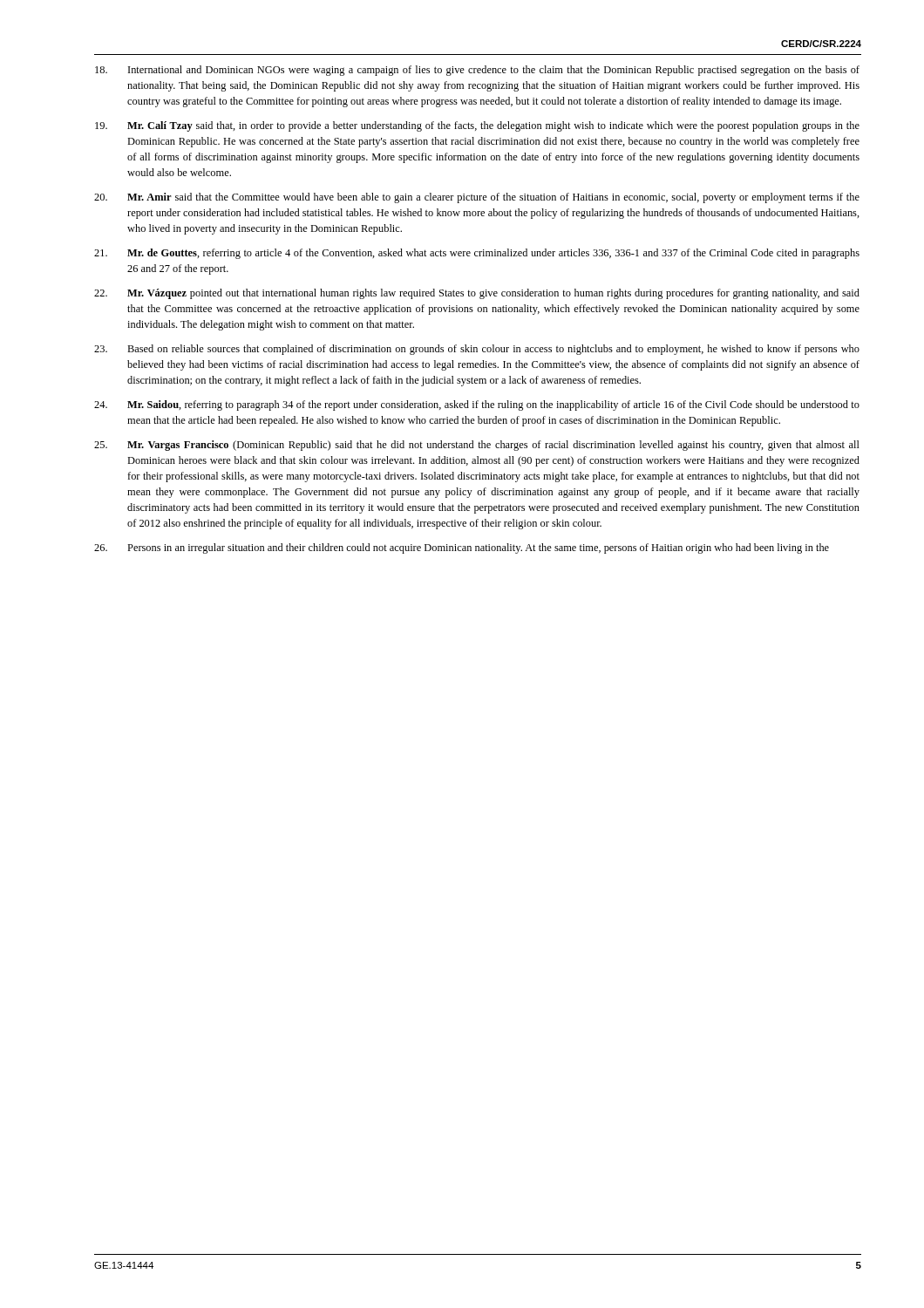Click on the text block with the text "Based on reliable"
This screenshot has width=924, height=1308.
(477, 365)
